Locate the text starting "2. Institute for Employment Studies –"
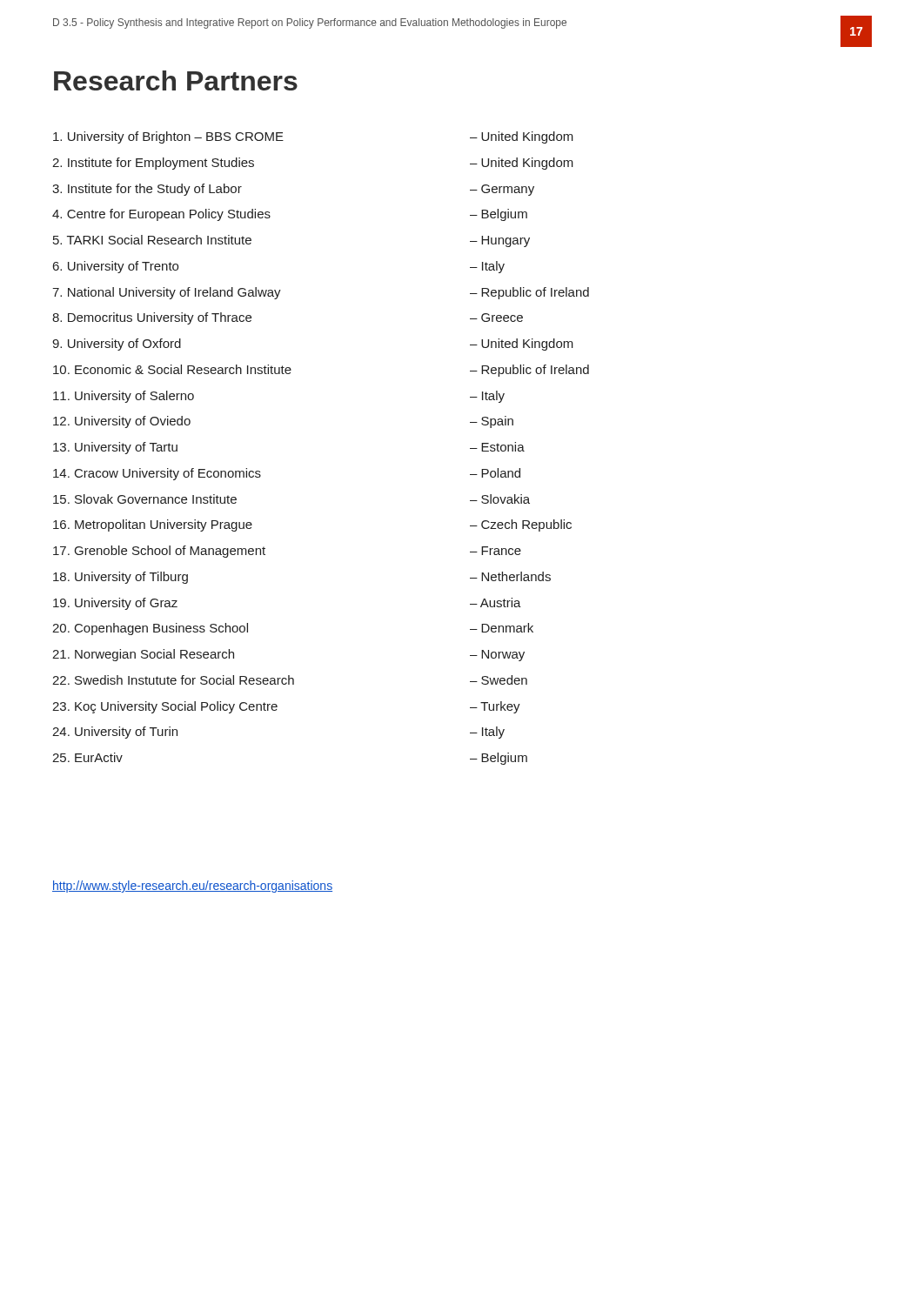 [x=149, y=163]
